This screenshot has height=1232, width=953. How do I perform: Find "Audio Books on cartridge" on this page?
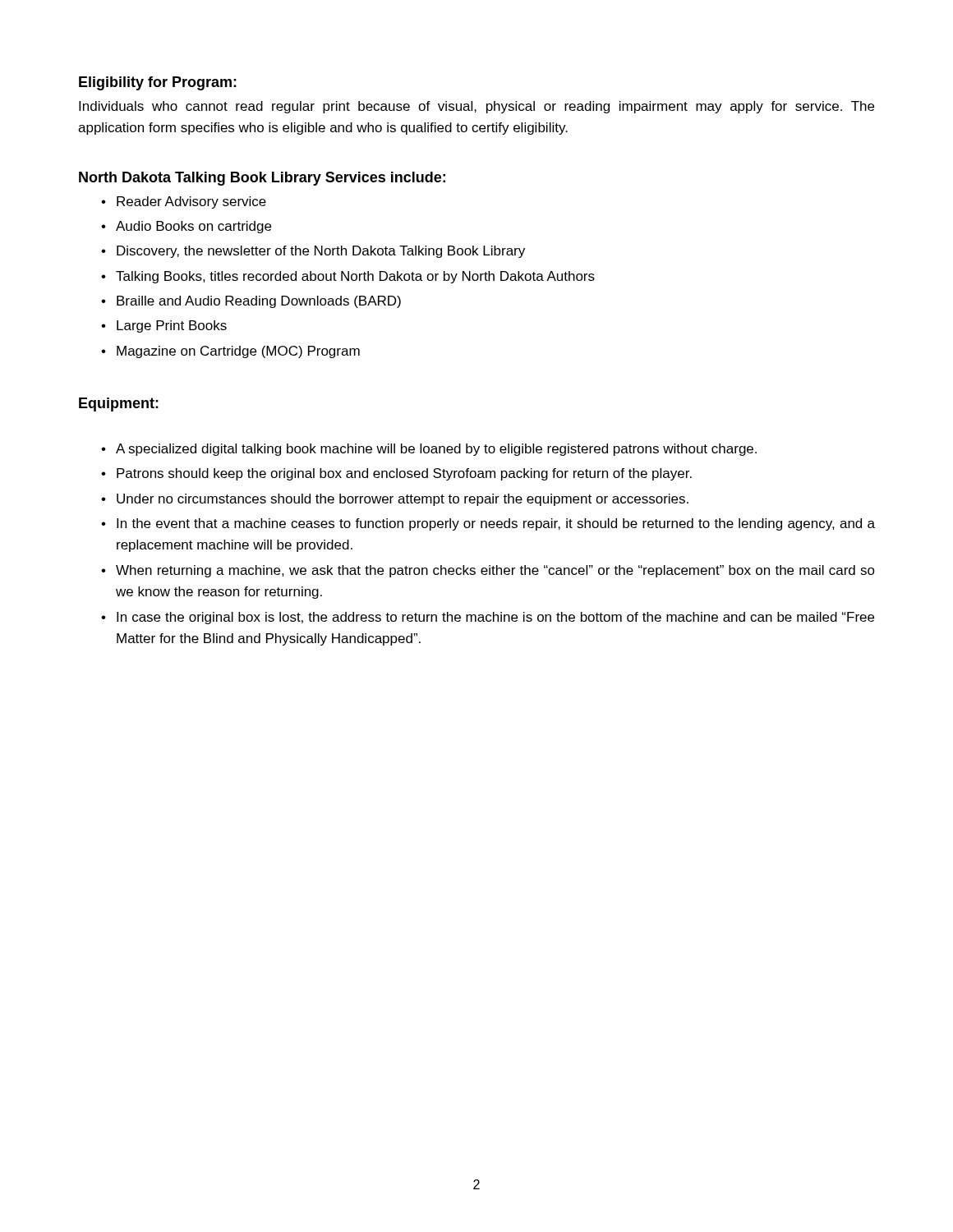[194, 226]
